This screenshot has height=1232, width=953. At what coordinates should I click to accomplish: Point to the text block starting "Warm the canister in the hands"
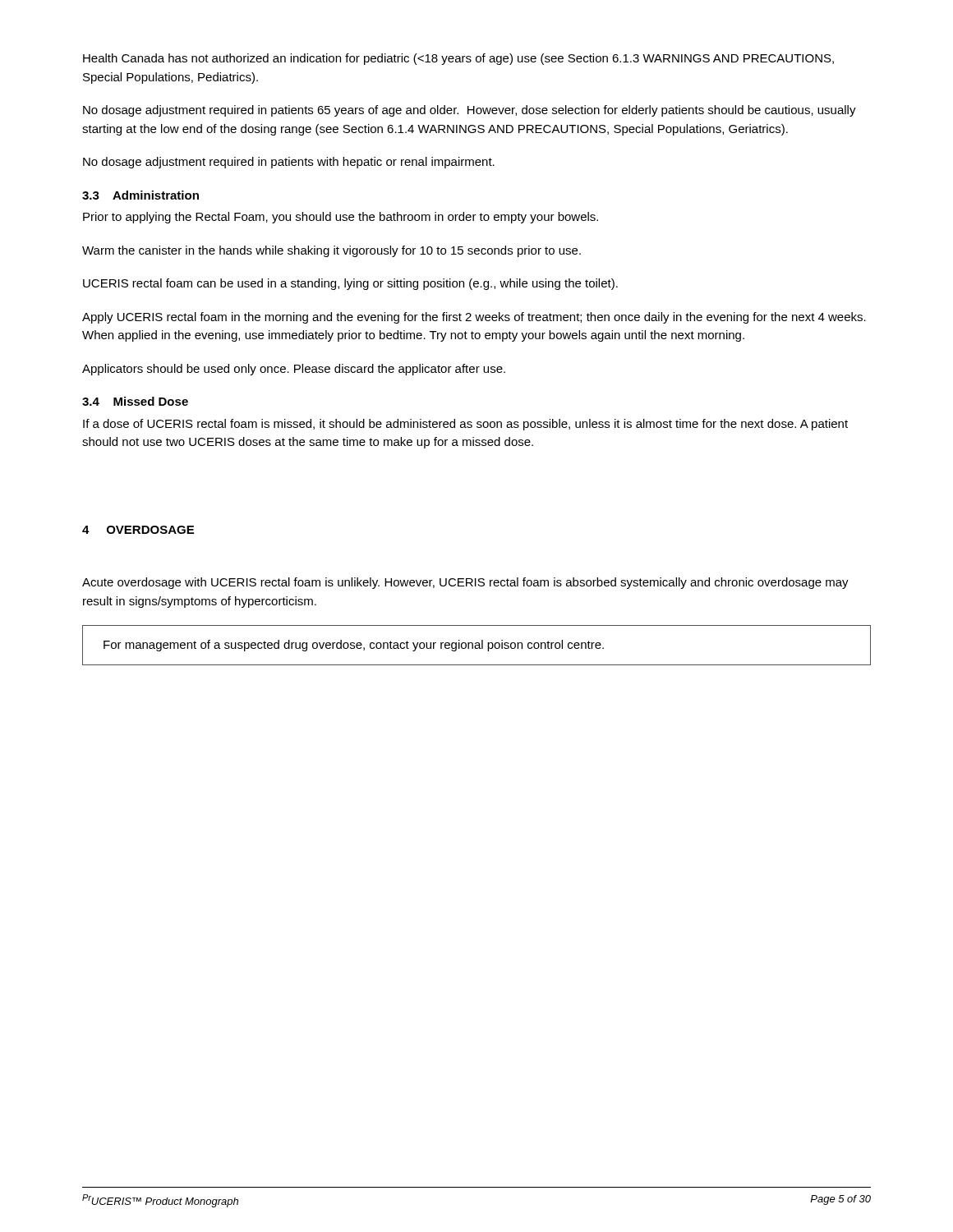pos(332,250)
